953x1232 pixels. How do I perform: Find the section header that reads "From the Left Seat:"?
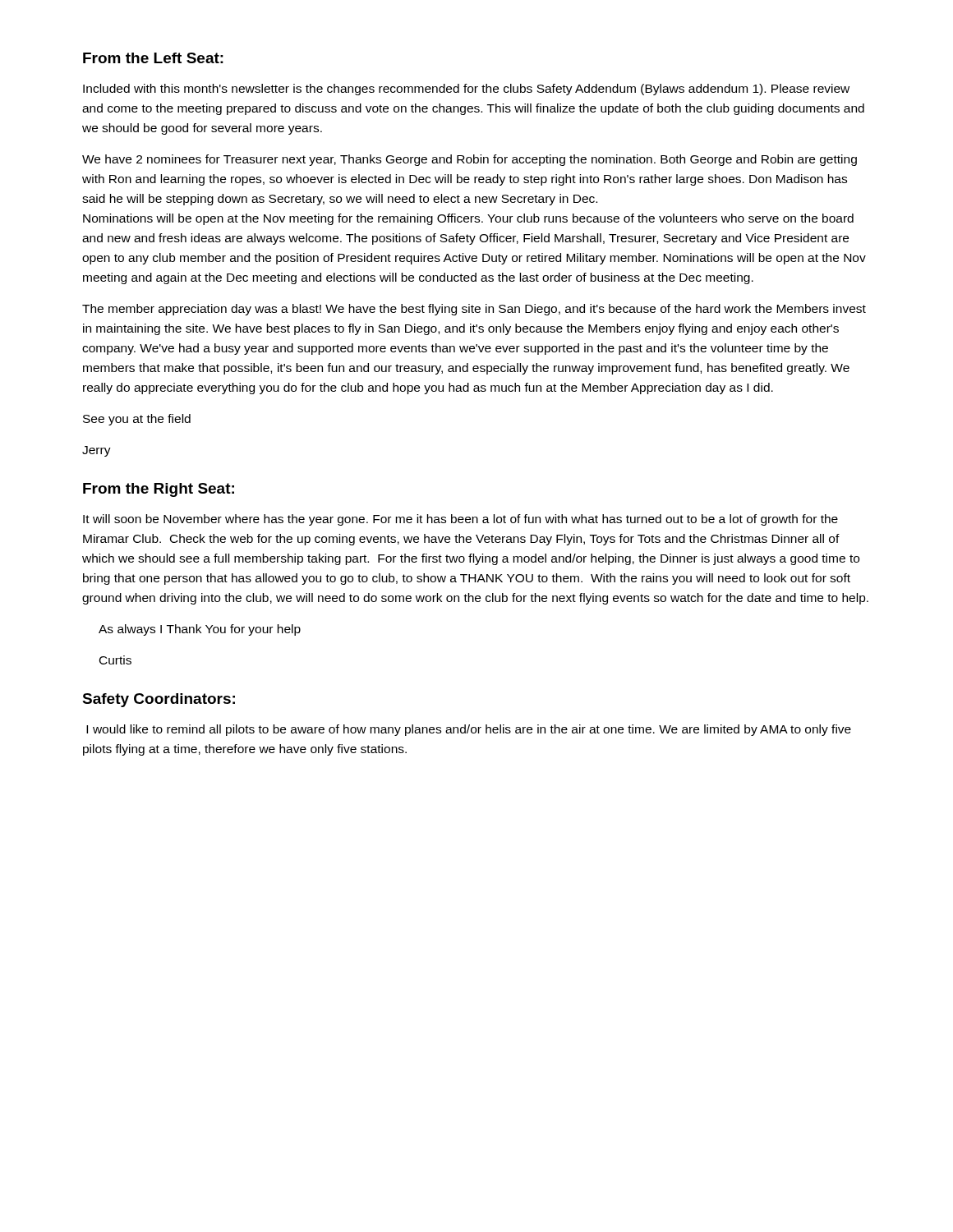(x=153, y=58)
